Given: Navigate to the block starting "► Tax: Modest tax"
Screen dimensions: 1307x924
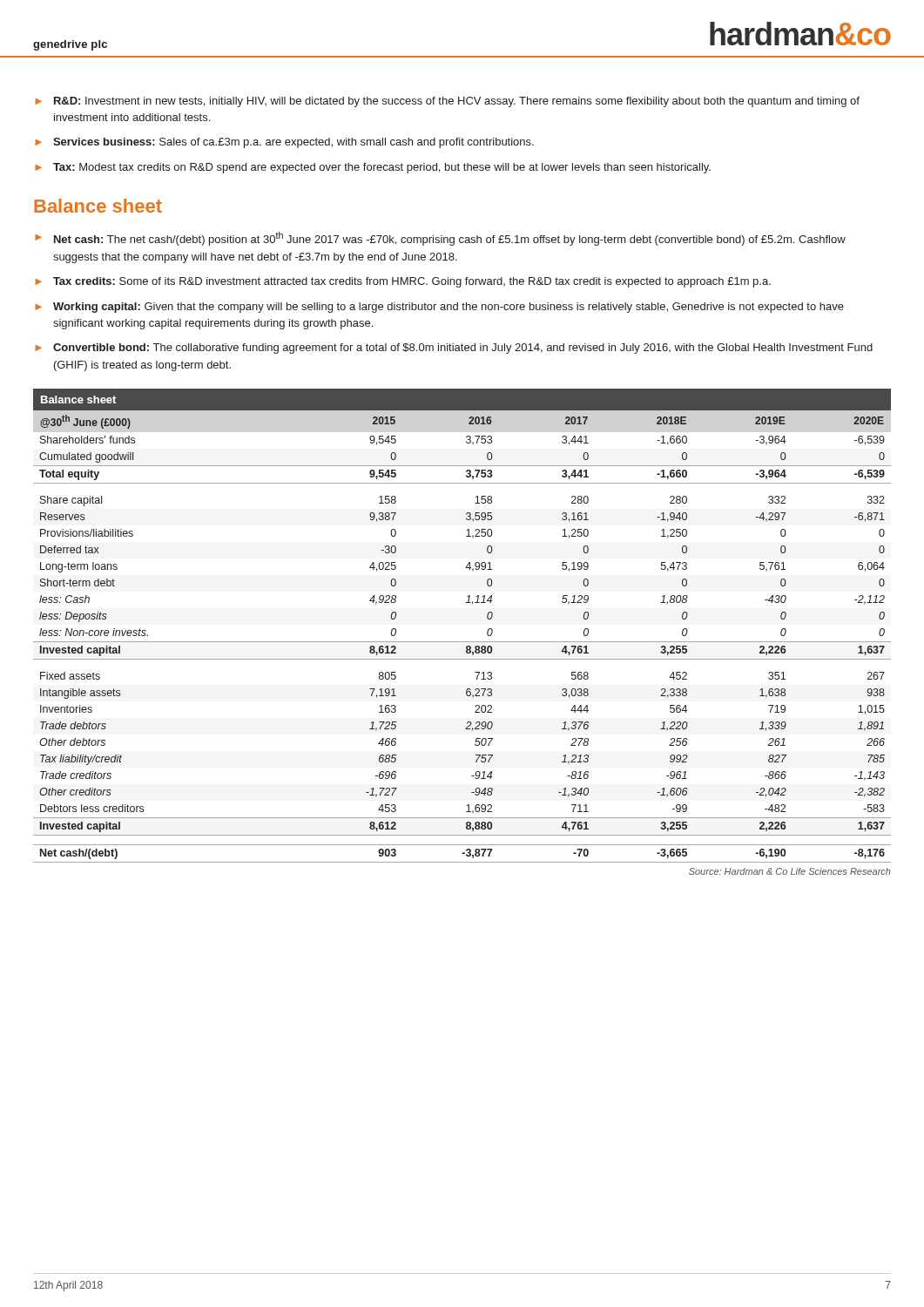Looking at the screenshot, I should tap(372, 167).
